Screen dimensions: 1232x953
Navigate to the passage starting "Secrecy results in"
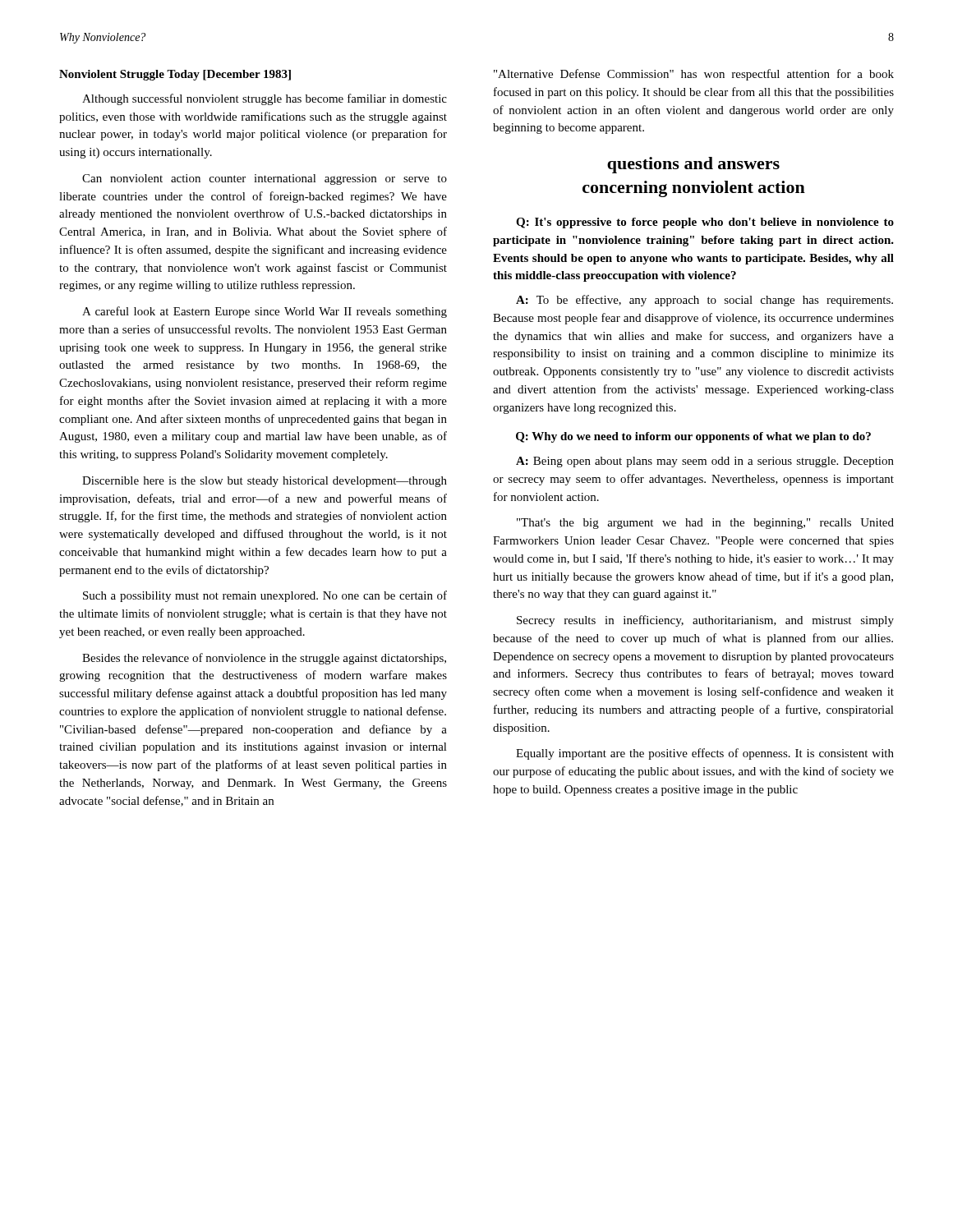(x=693, y=675)
